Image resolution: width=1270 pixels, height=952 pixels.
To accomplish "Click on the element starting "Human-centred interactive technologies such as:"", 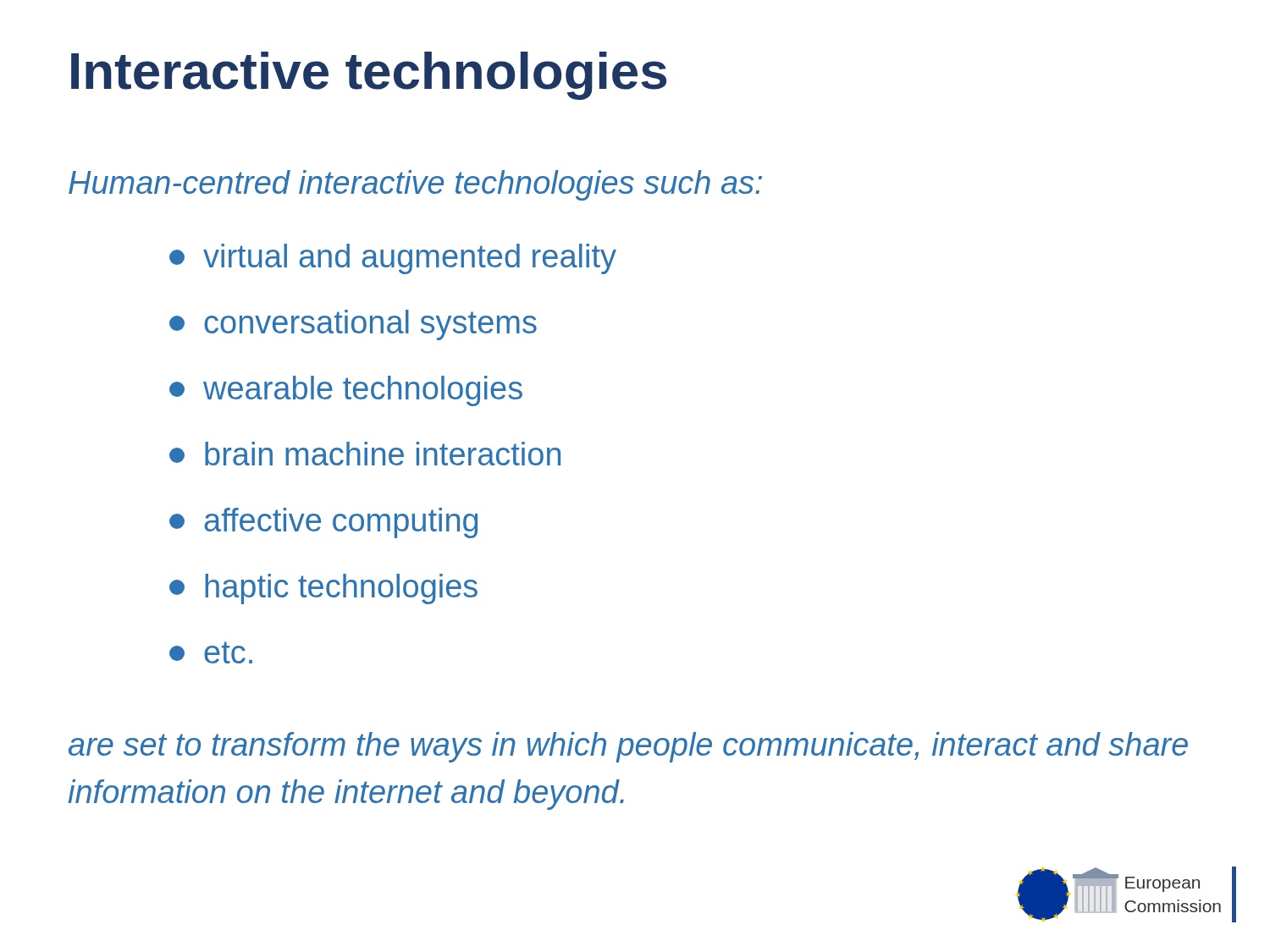I will (635, 183).
